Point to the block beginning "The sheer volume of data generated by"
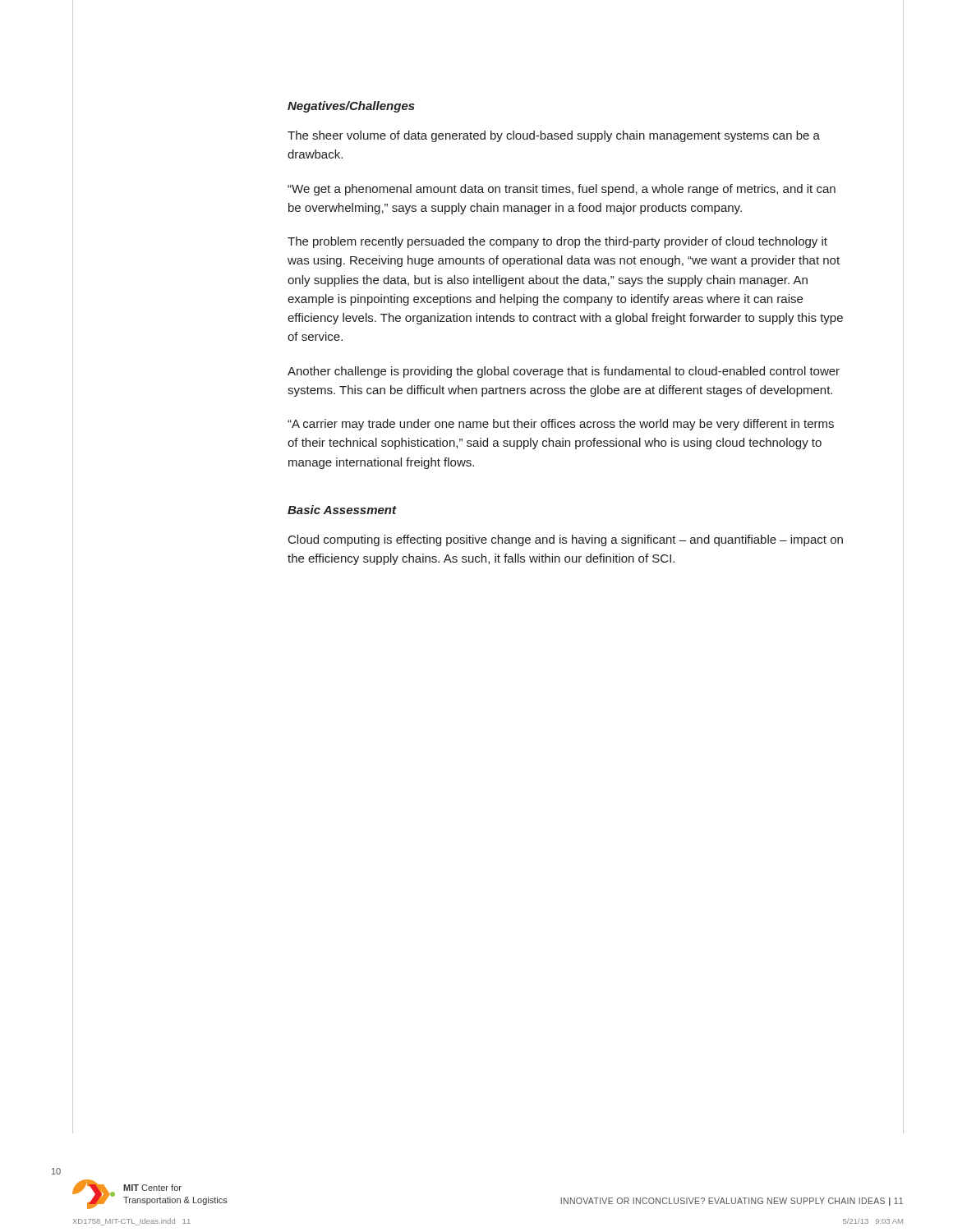 coord(554,145)
